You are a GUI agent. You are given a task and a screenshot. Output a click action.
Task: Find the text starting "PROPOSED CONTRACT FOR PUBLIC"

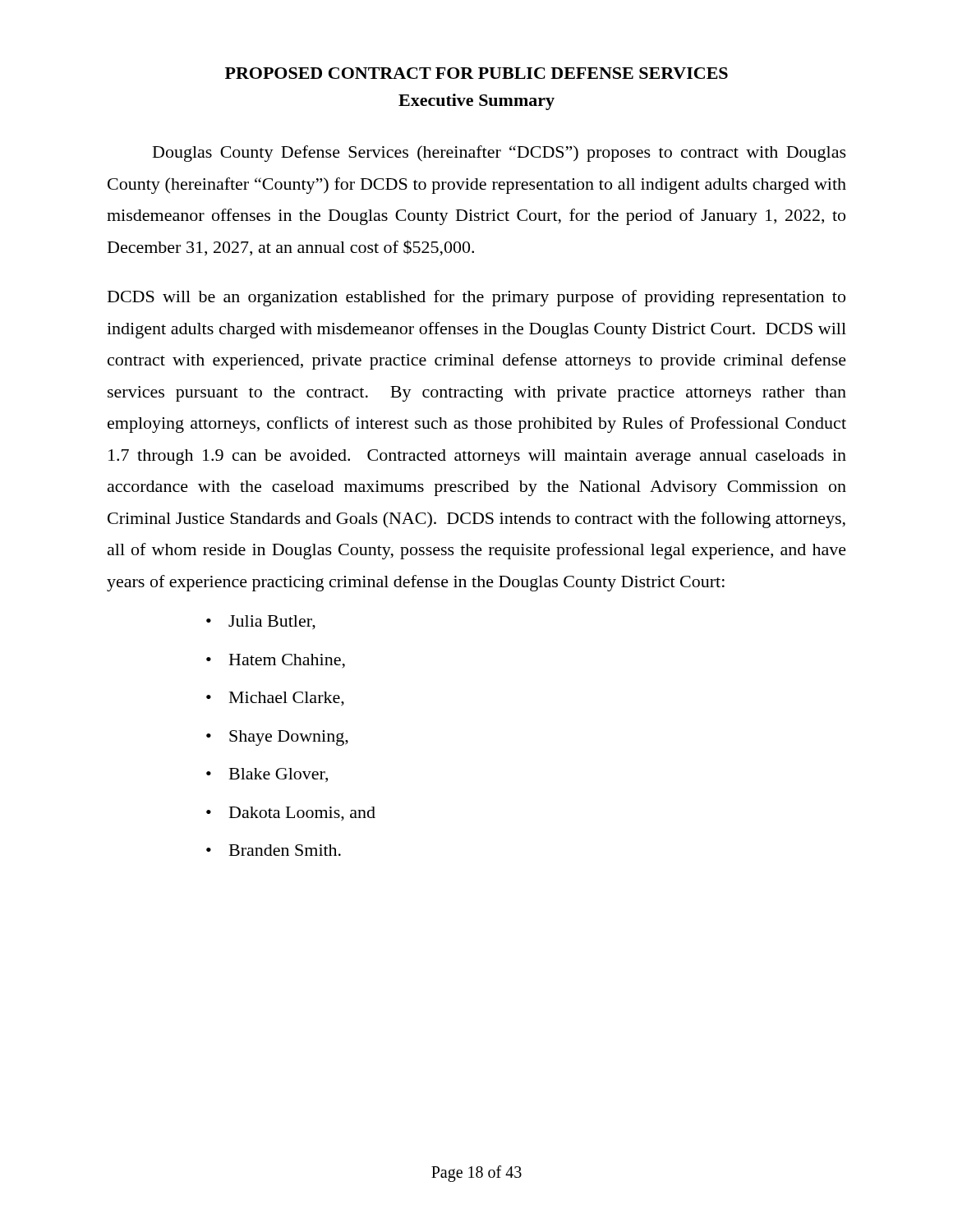point(476,86)
